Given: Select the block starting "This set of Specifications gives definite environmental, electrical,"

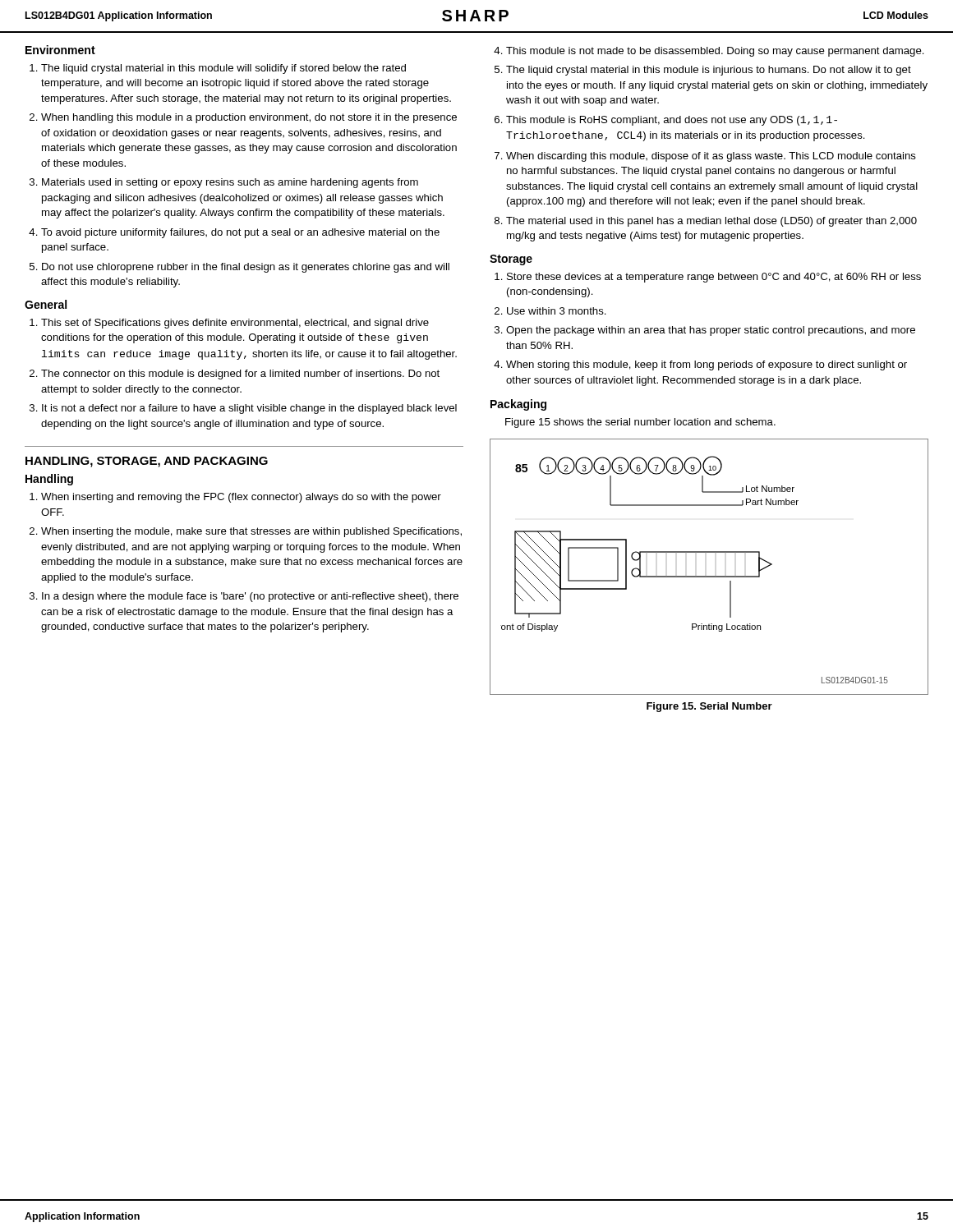Looking at the screenshot, I should [x=252, y=339].
